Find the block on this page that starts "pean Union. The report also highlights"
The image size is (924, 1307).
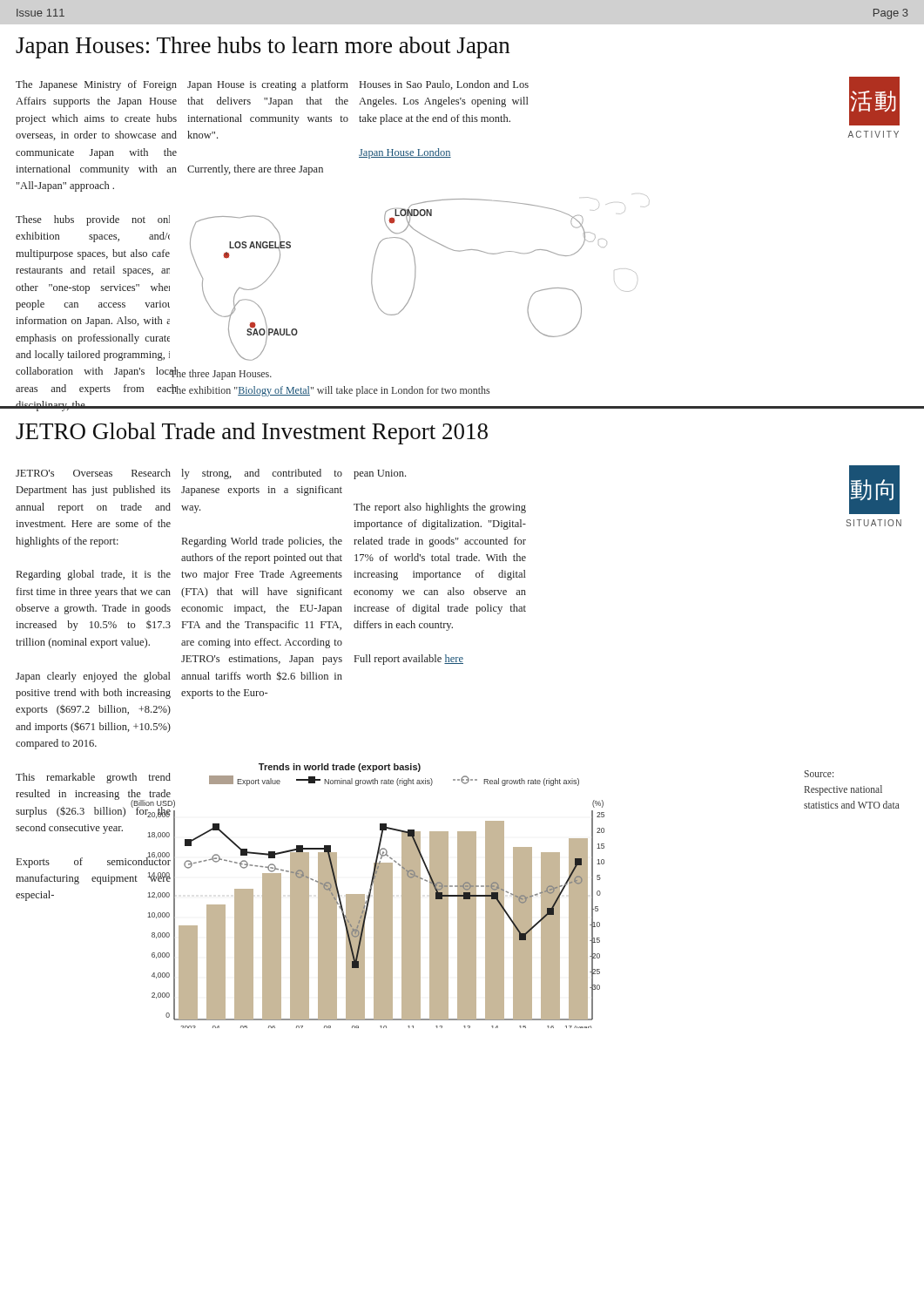[x=440, y=566]
